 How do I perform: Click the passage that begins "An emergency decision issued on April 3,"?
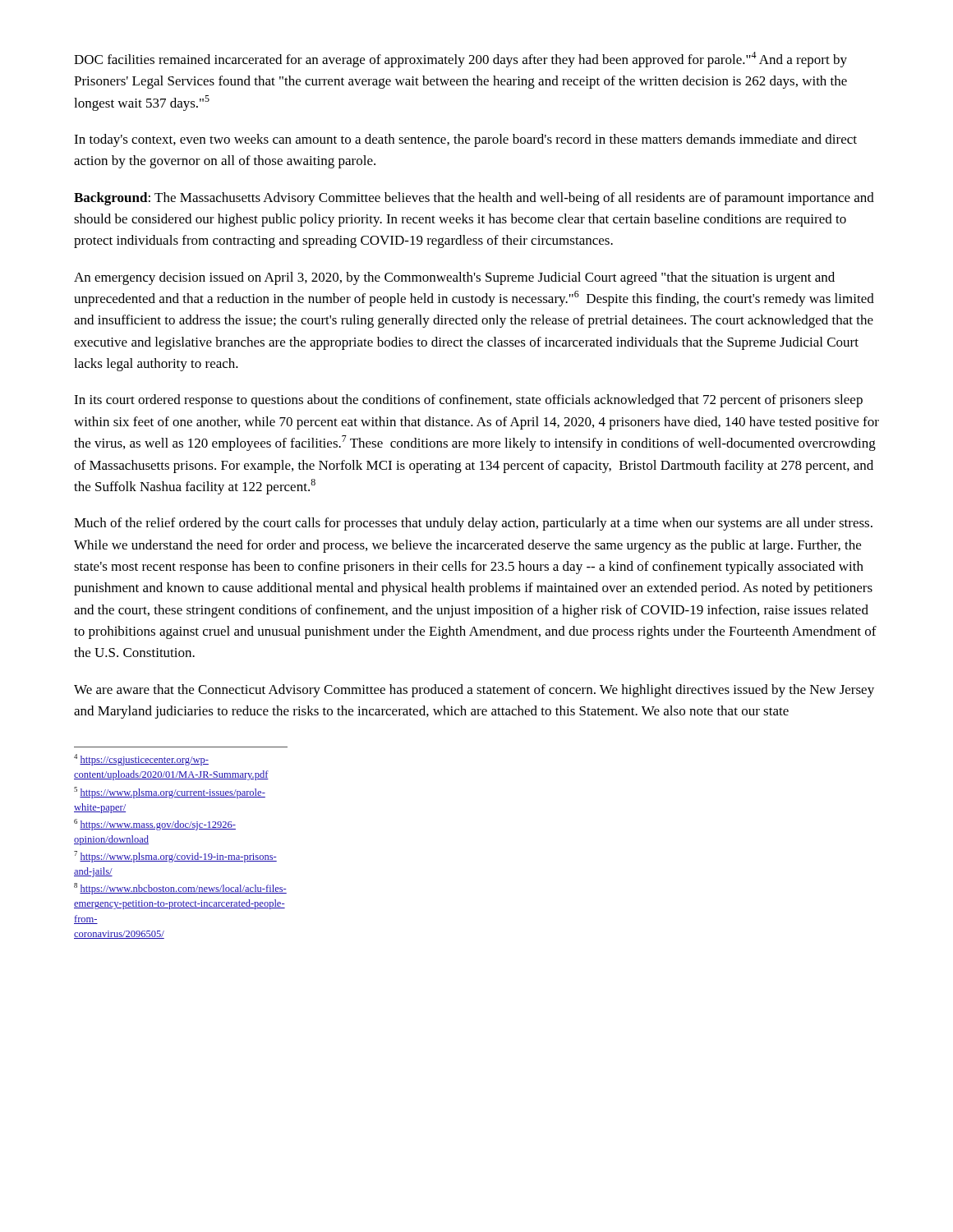click(x=474, y=320)
